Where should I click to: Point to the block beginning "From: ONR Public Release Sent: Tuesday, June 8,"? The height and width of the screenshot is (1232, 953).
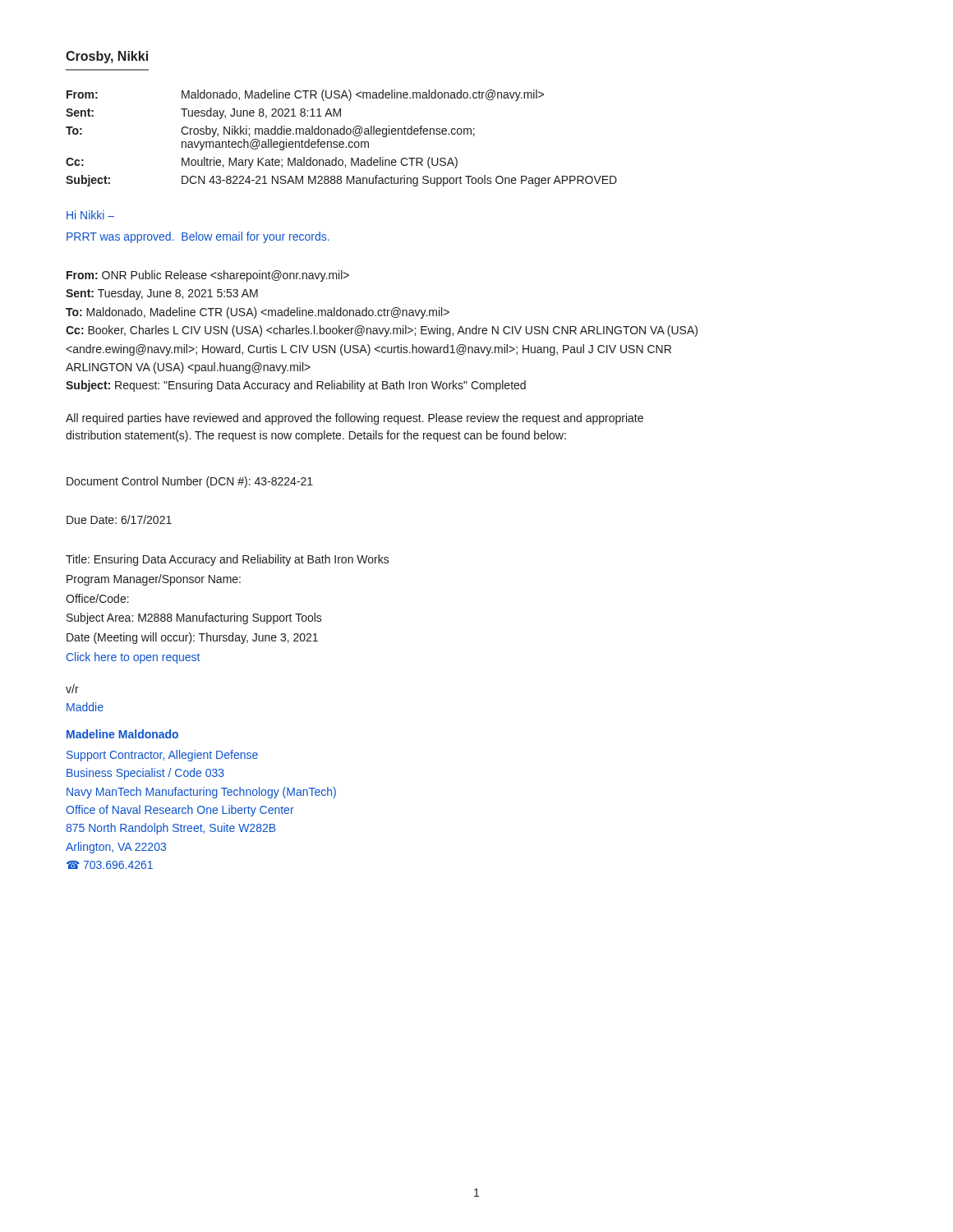pos(382,330)
